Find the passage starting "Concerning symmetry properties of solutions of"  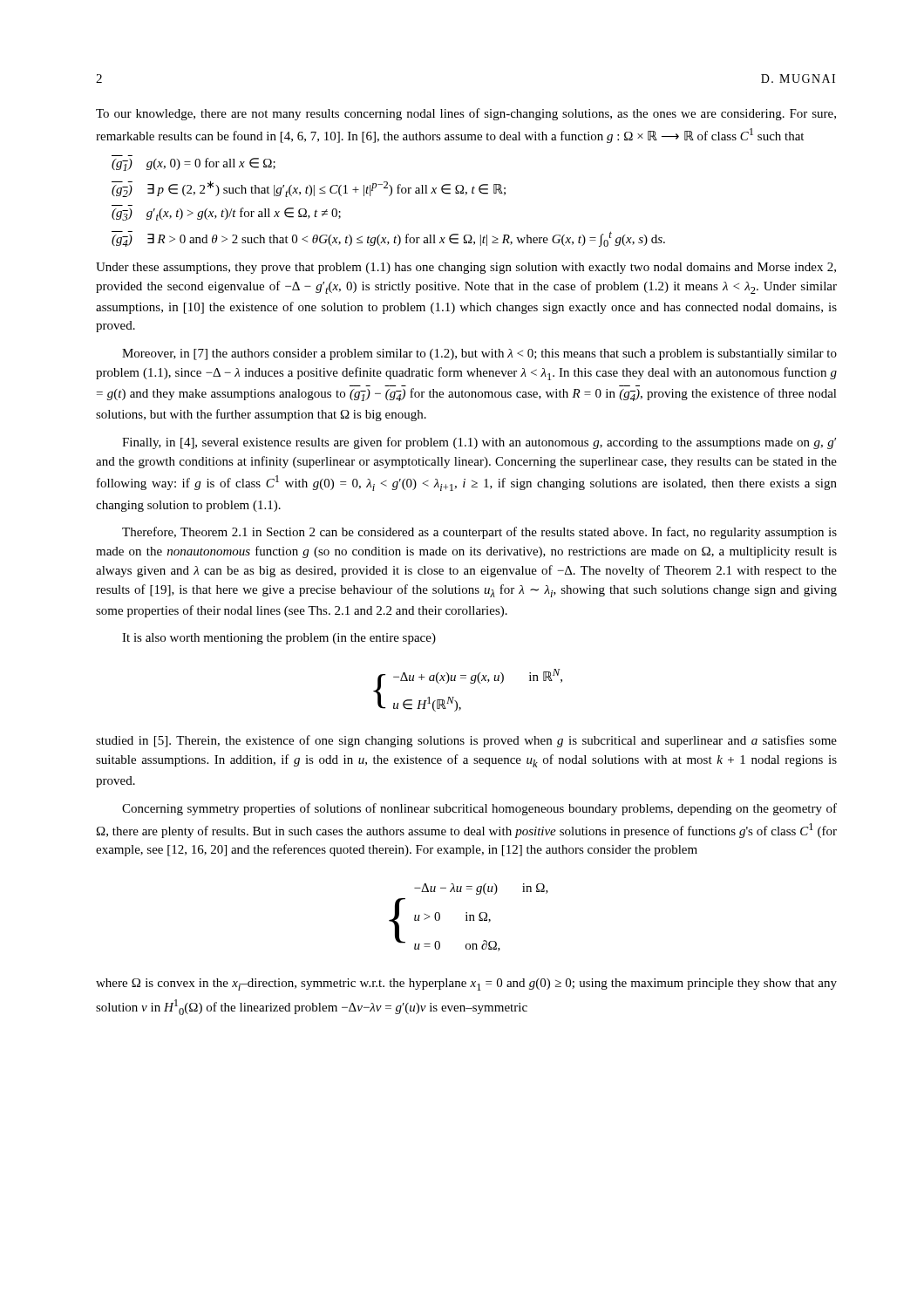(x=466, y=830)
